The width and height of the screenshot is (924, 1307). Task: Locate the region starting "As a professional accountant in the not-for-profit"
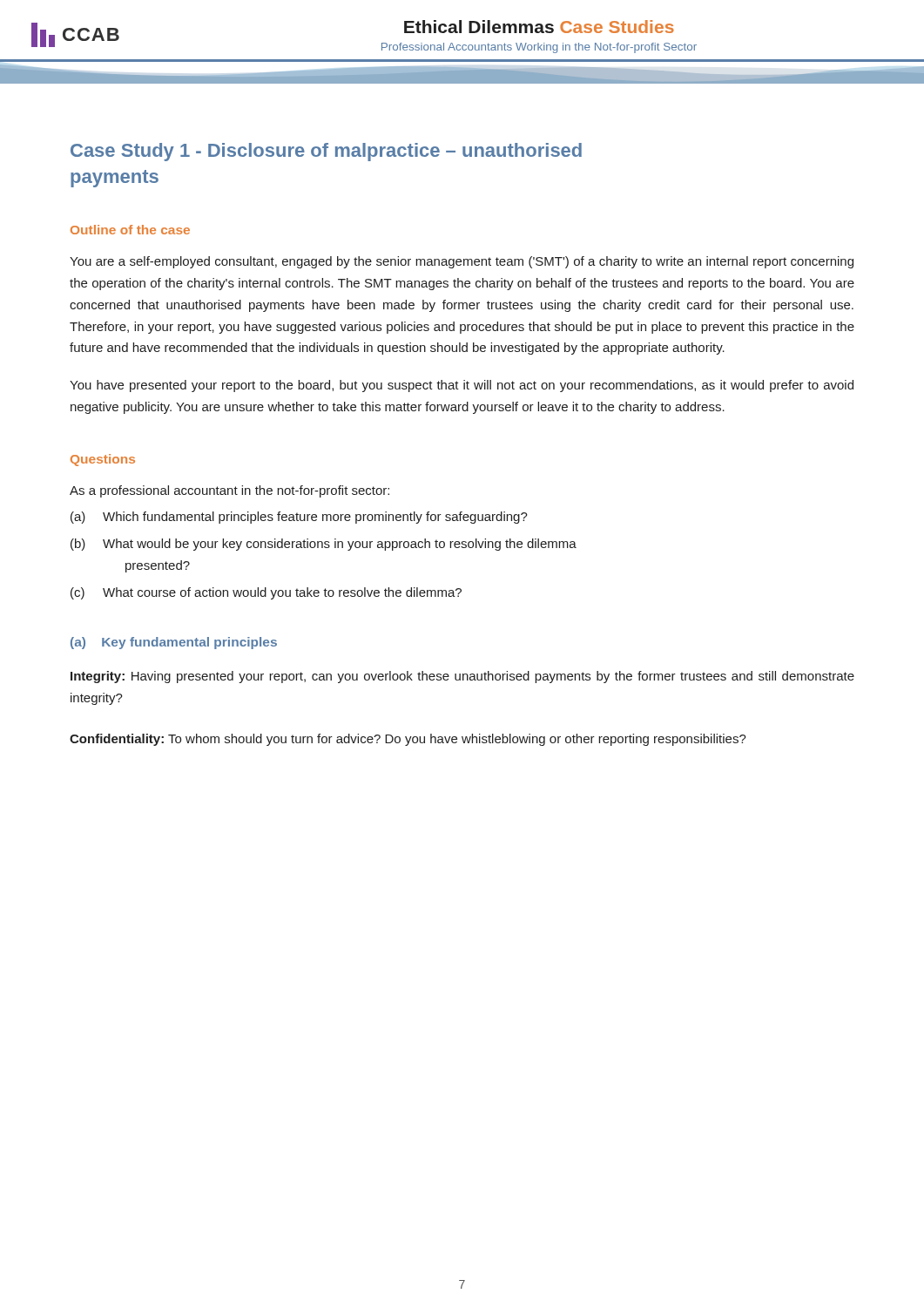(229, 491)
